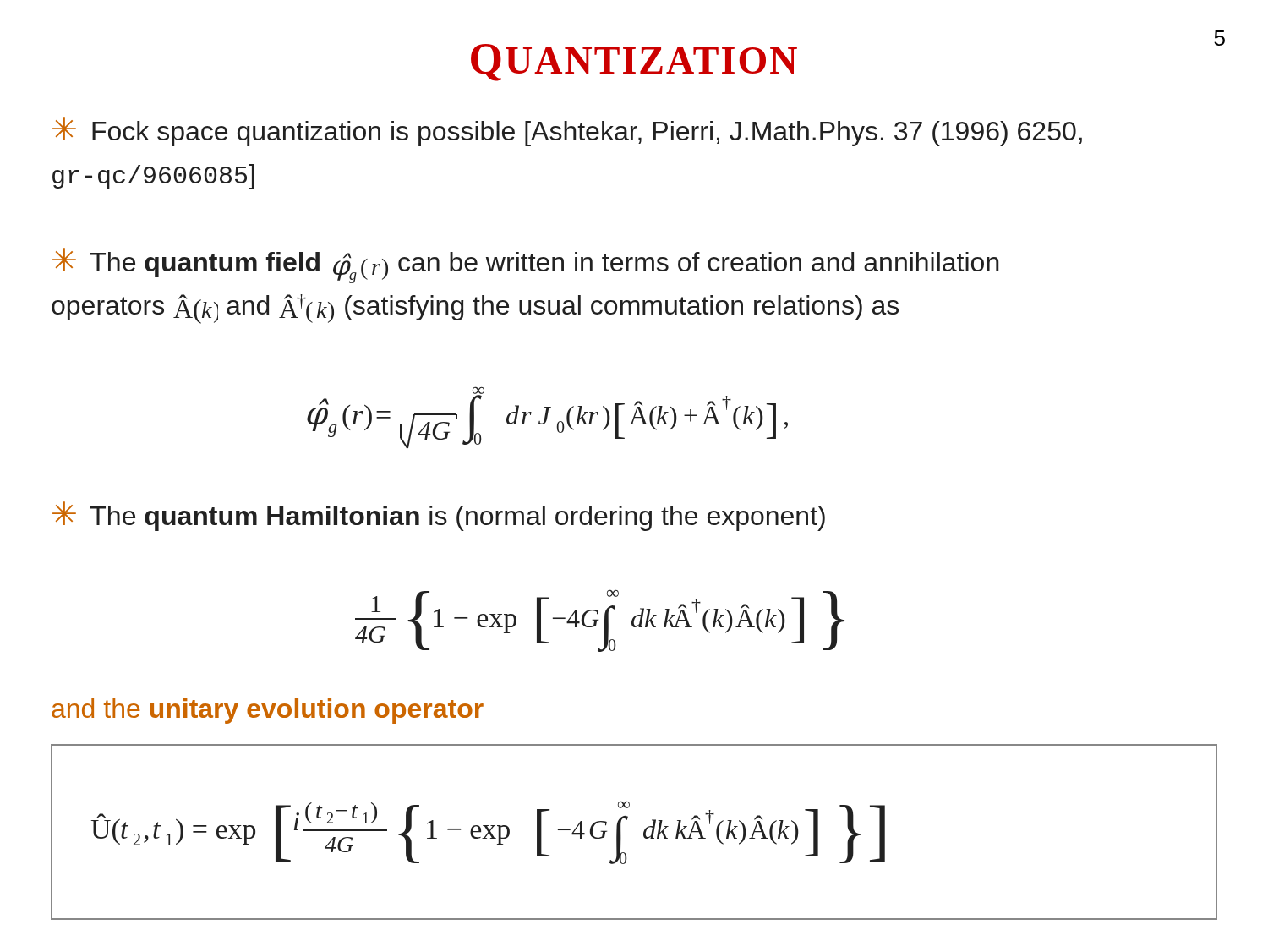Find the passage starting "φ̂ g ("

click(634, 410)
